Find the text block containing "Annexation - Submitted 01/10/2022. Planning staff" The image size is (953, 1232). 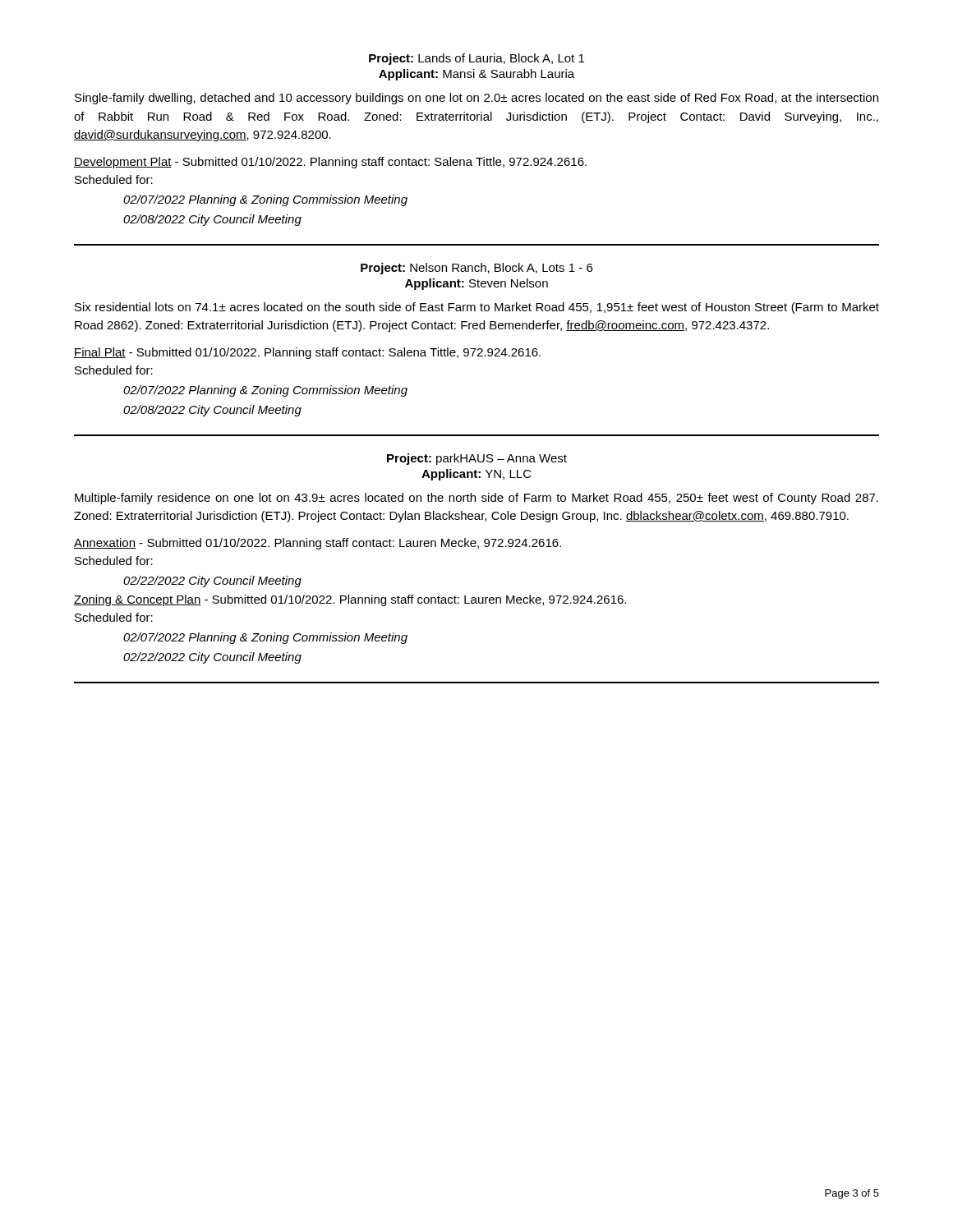click(476, 601)
